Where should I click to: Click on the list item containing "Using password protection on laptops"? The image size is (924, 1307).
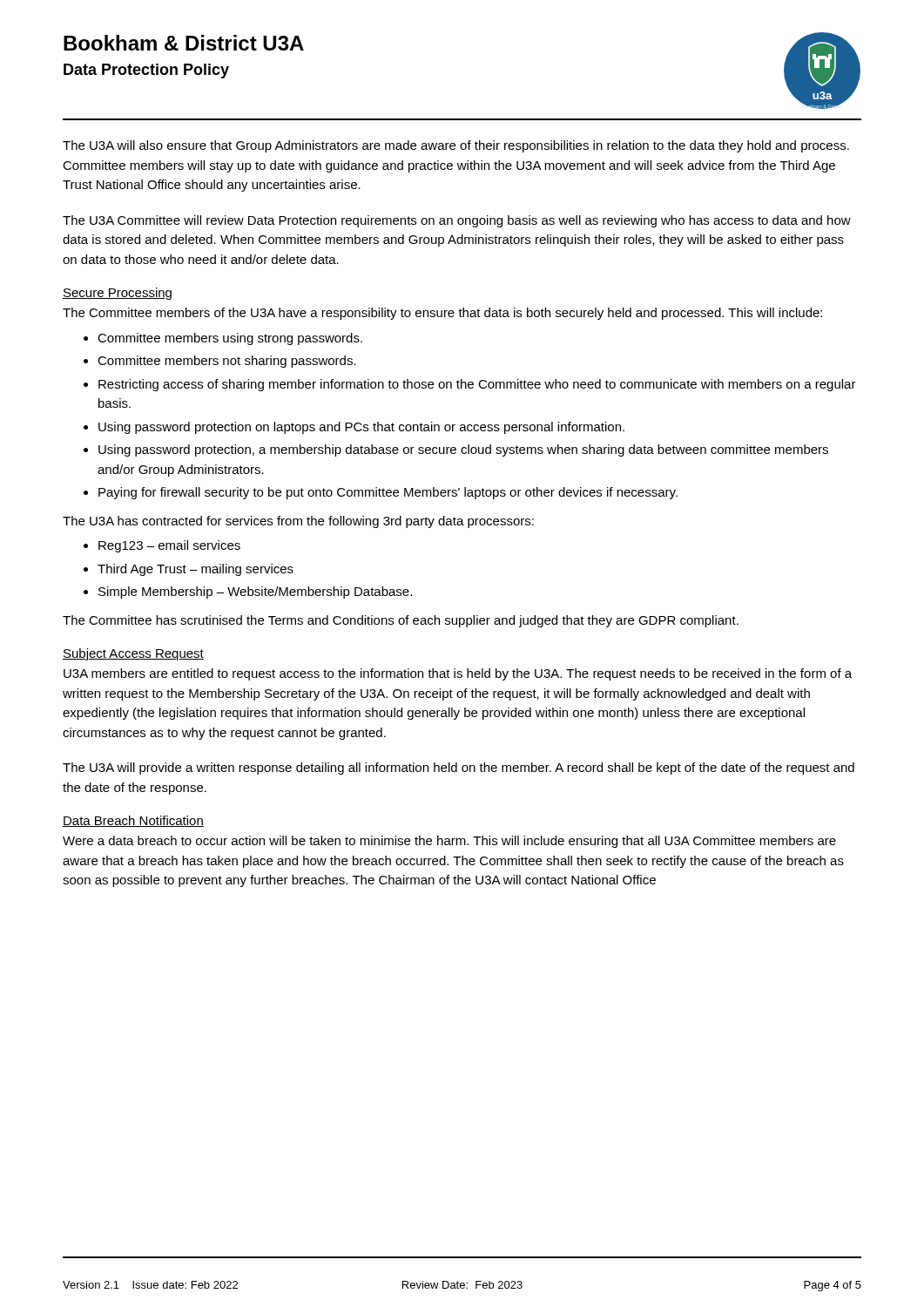(x=362, y=426)
